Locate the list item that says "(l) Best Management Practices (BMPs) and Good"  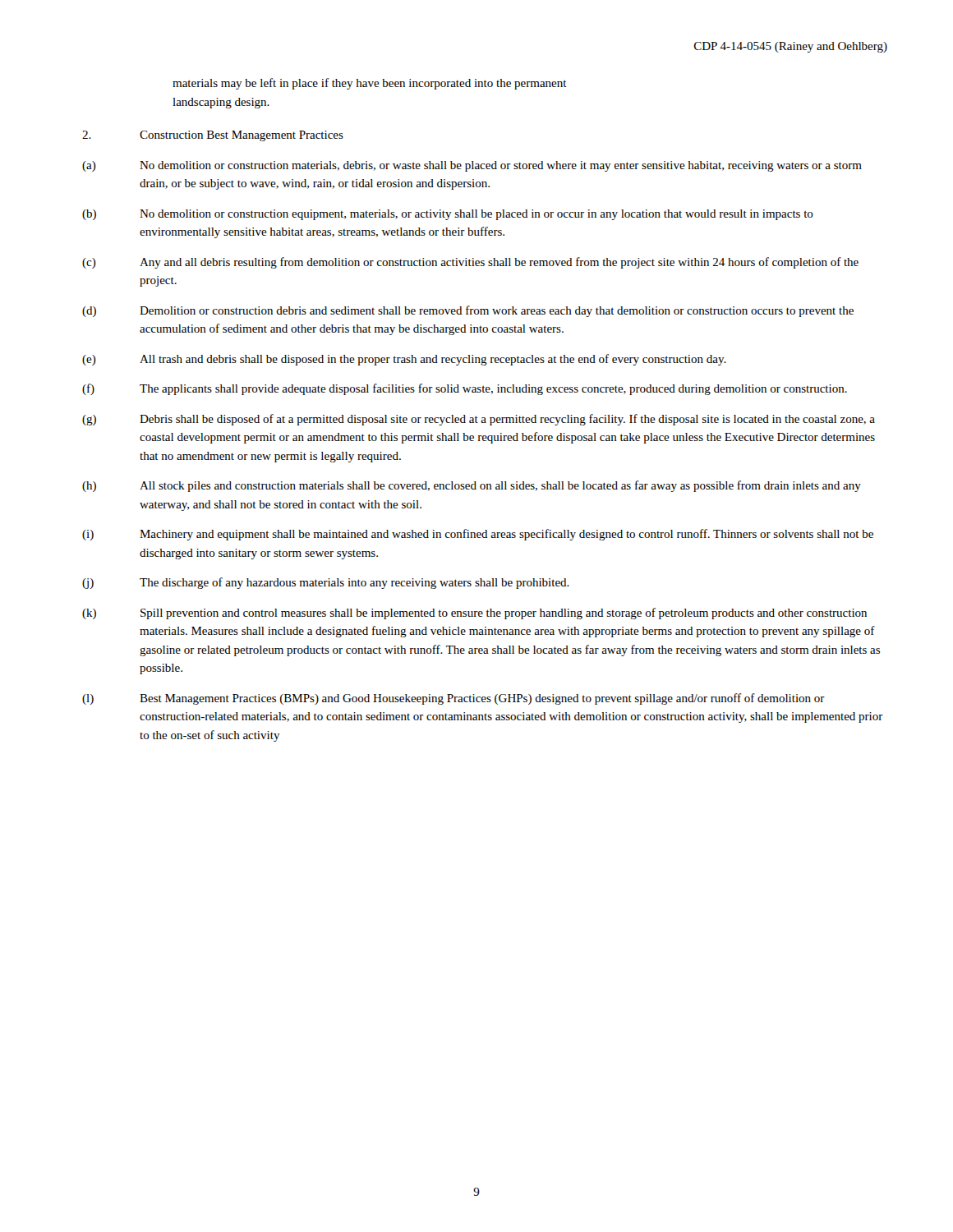click(x=485, y=716)
